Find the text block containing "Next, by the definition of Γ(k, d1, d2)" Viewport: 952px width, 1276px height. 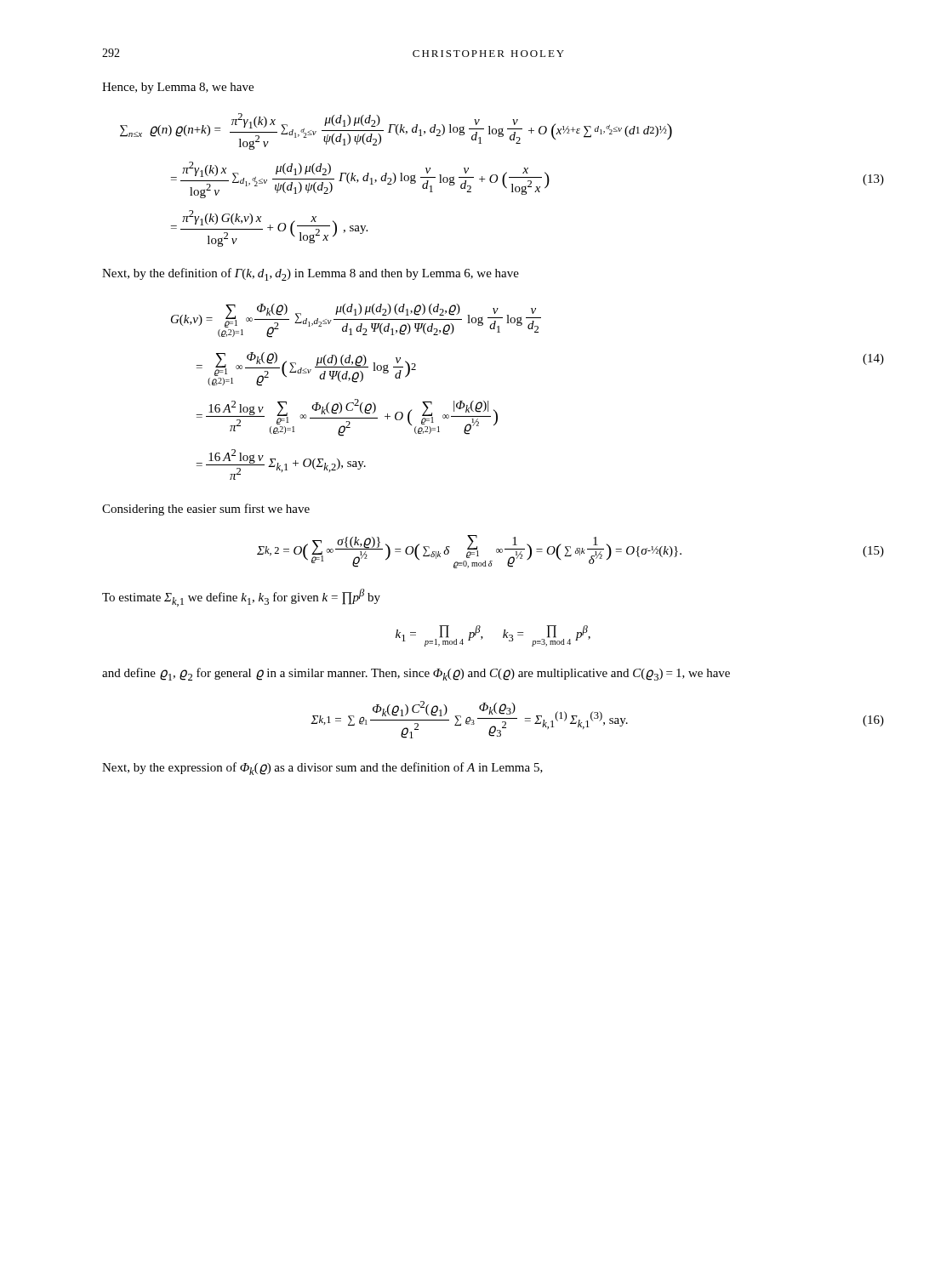point(310,274)
